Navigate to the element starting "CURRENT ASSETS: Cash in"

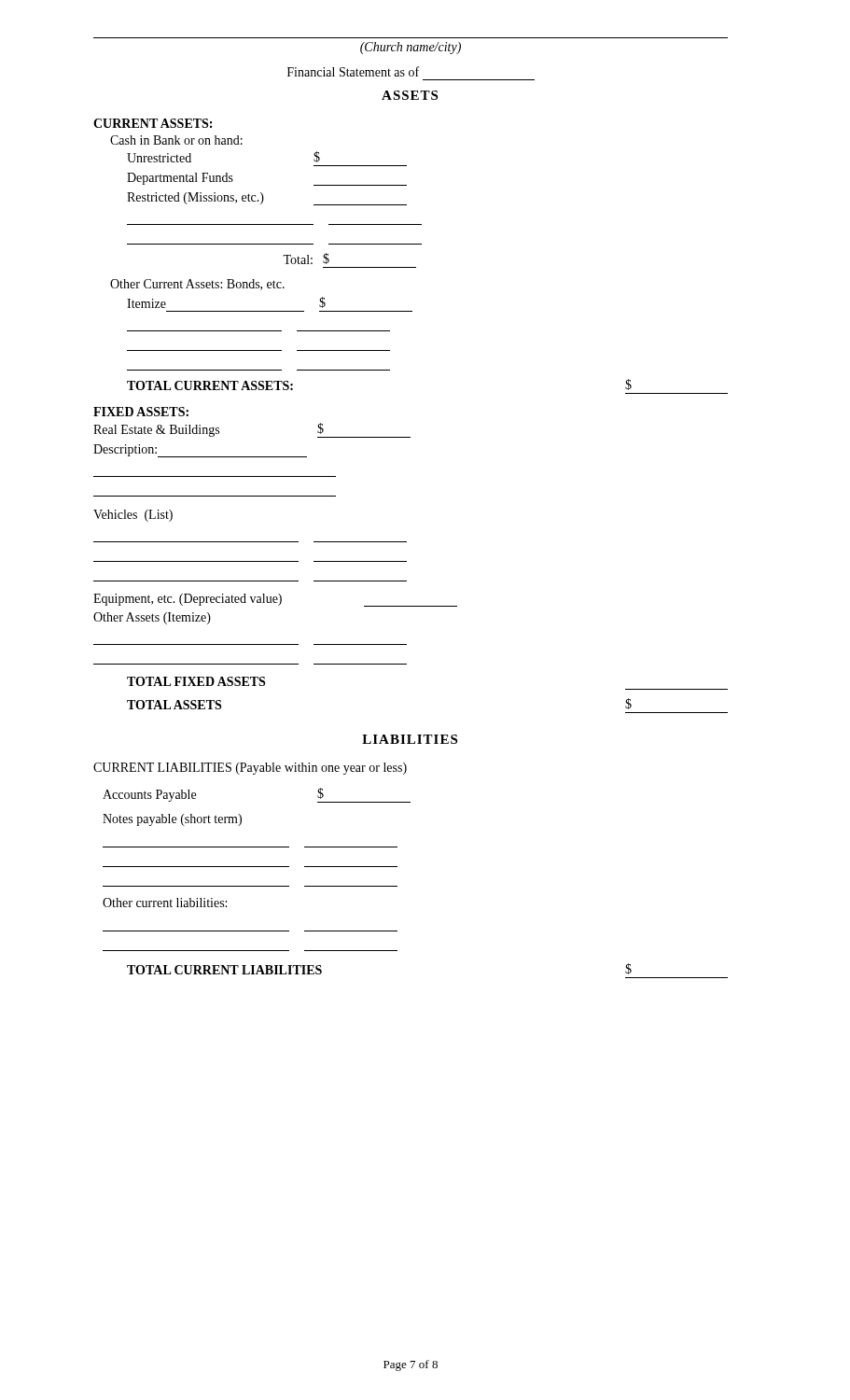coord(411,192)
